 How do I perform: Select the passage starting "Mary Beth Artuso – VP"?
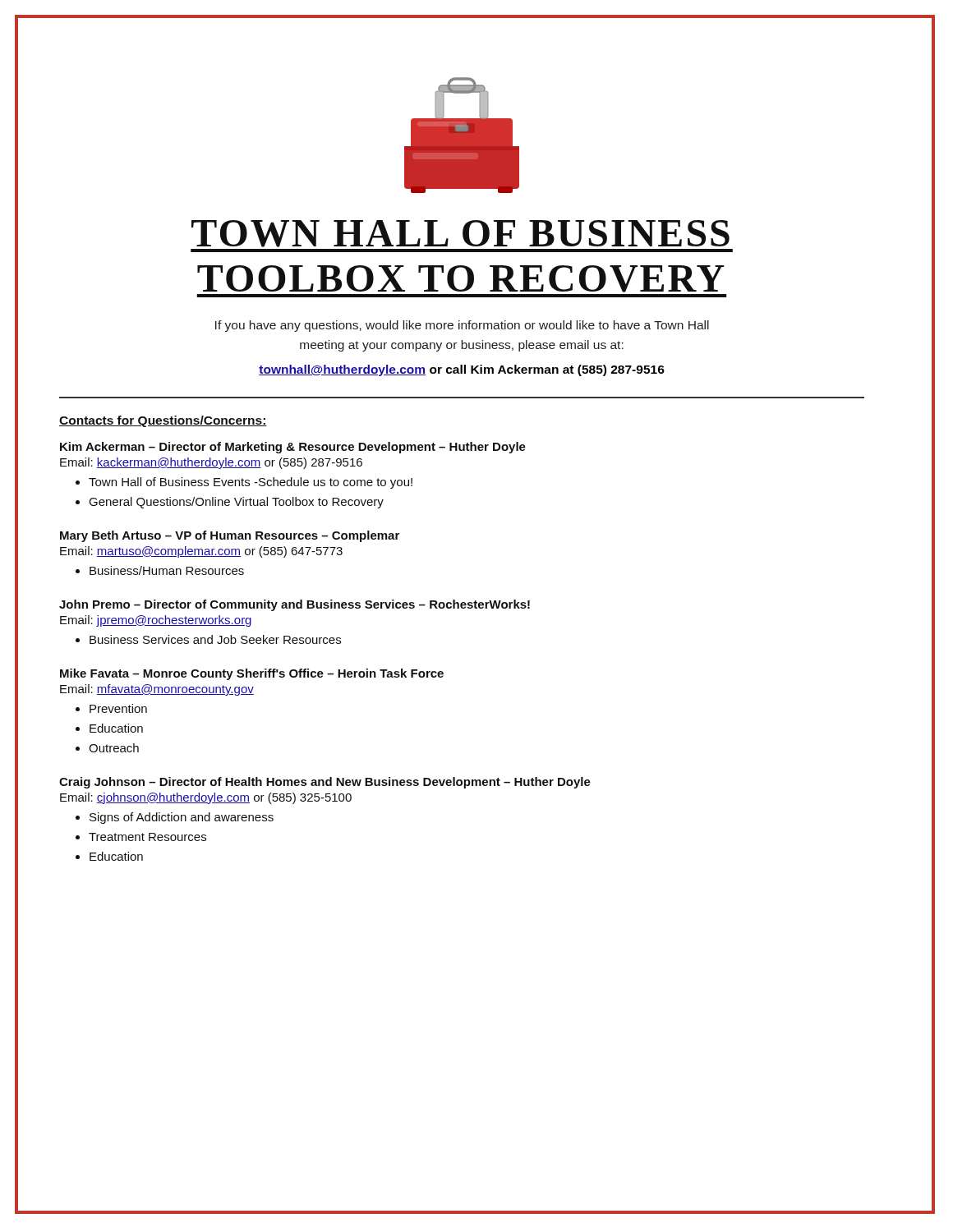[230, 536]
